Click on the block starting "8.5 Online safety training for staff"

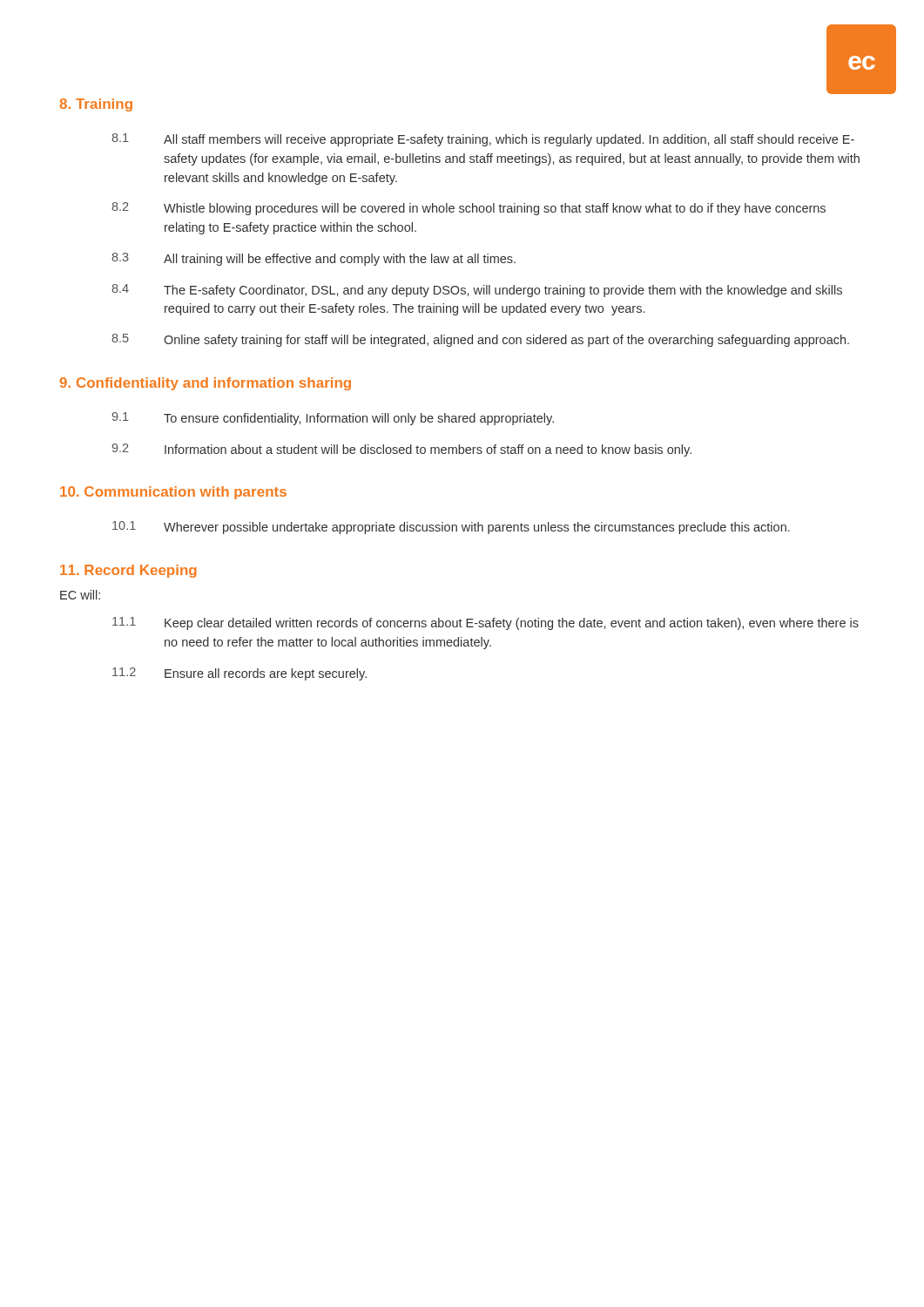click(488, 341)
